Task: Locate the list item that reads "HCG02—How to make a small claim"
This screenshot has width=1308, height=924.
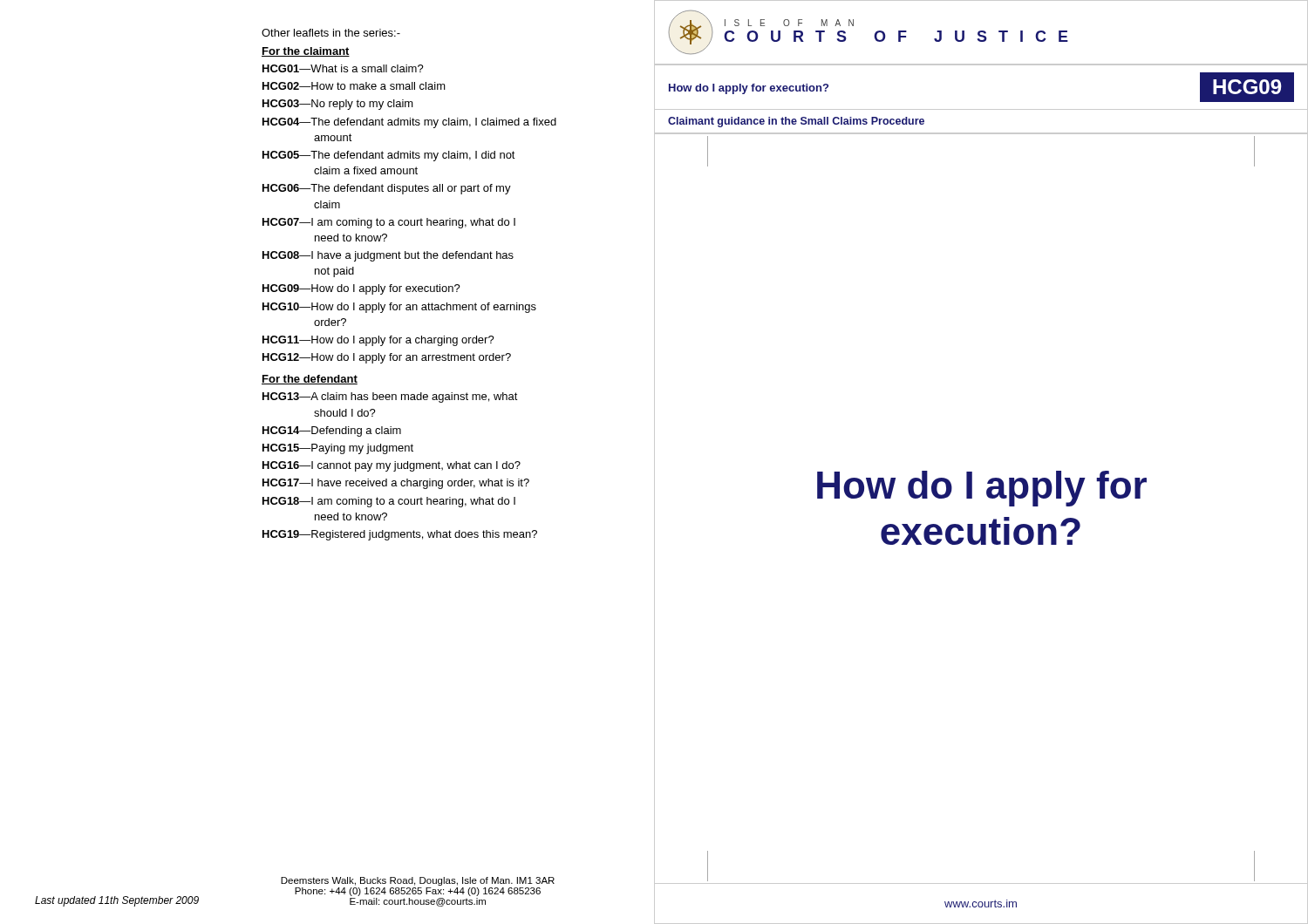Action: (x=354, y=86)
